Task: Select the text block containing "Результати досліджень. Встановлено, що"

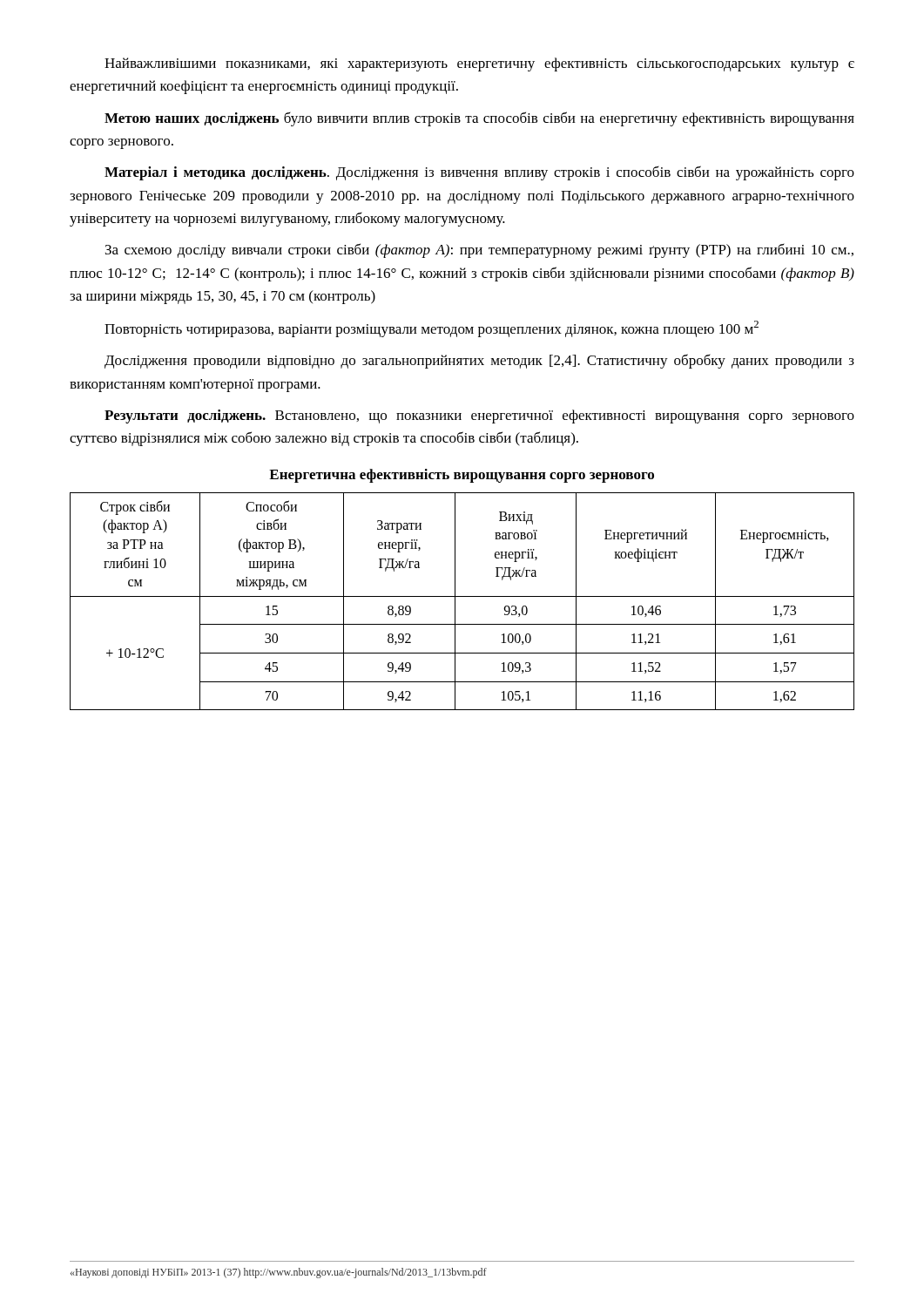Action: [462, 427]
